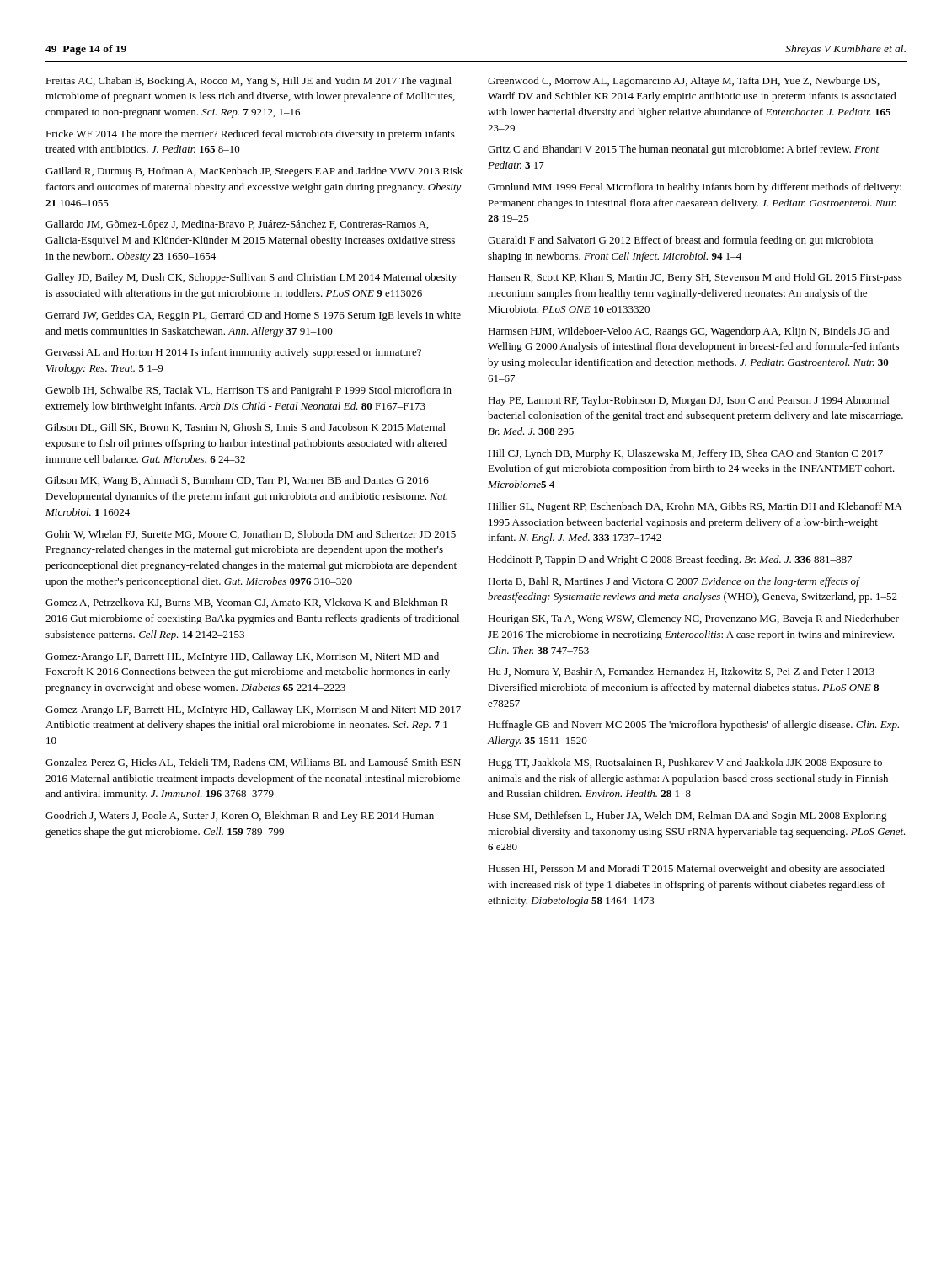952x1264 pixels.
Task: Point to the text starting "Gomez A, Petrzelkova"
Action: click(253, 618)
